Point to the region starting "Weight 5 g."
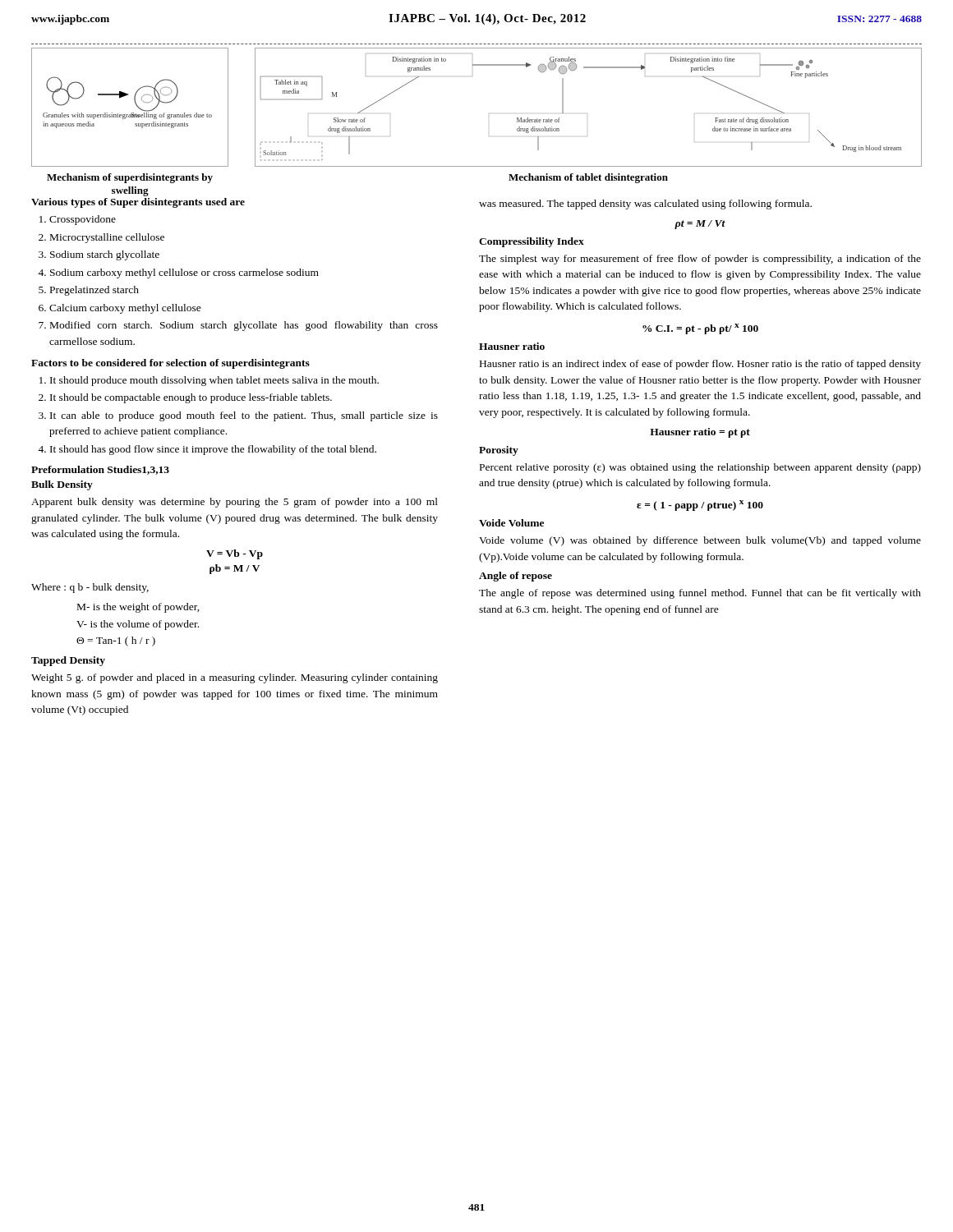953x1232 pixels. coord(235,693)
